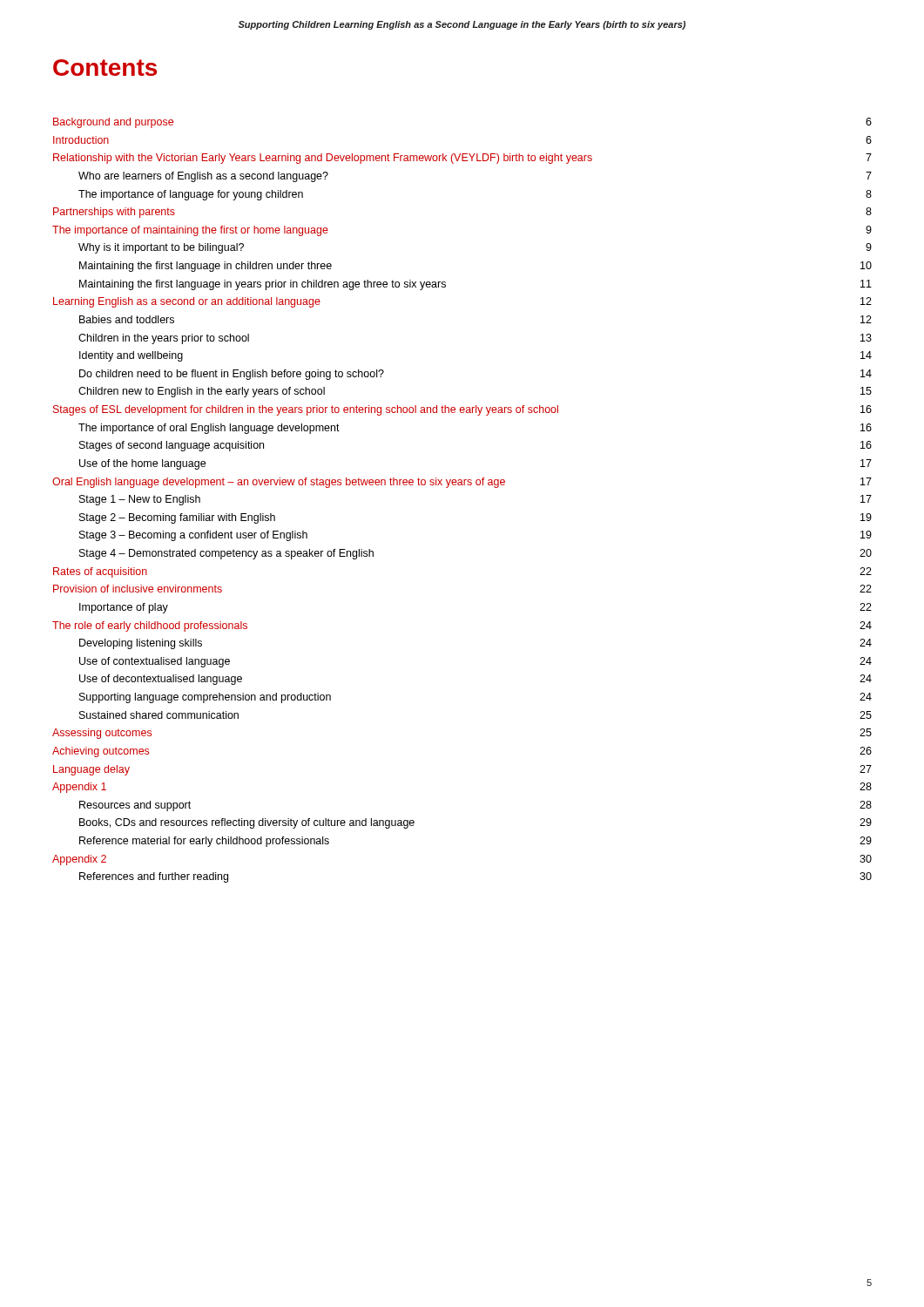
Task: Locate the text "The role of early childhood professionals 24"
Action: coord(148,626)
